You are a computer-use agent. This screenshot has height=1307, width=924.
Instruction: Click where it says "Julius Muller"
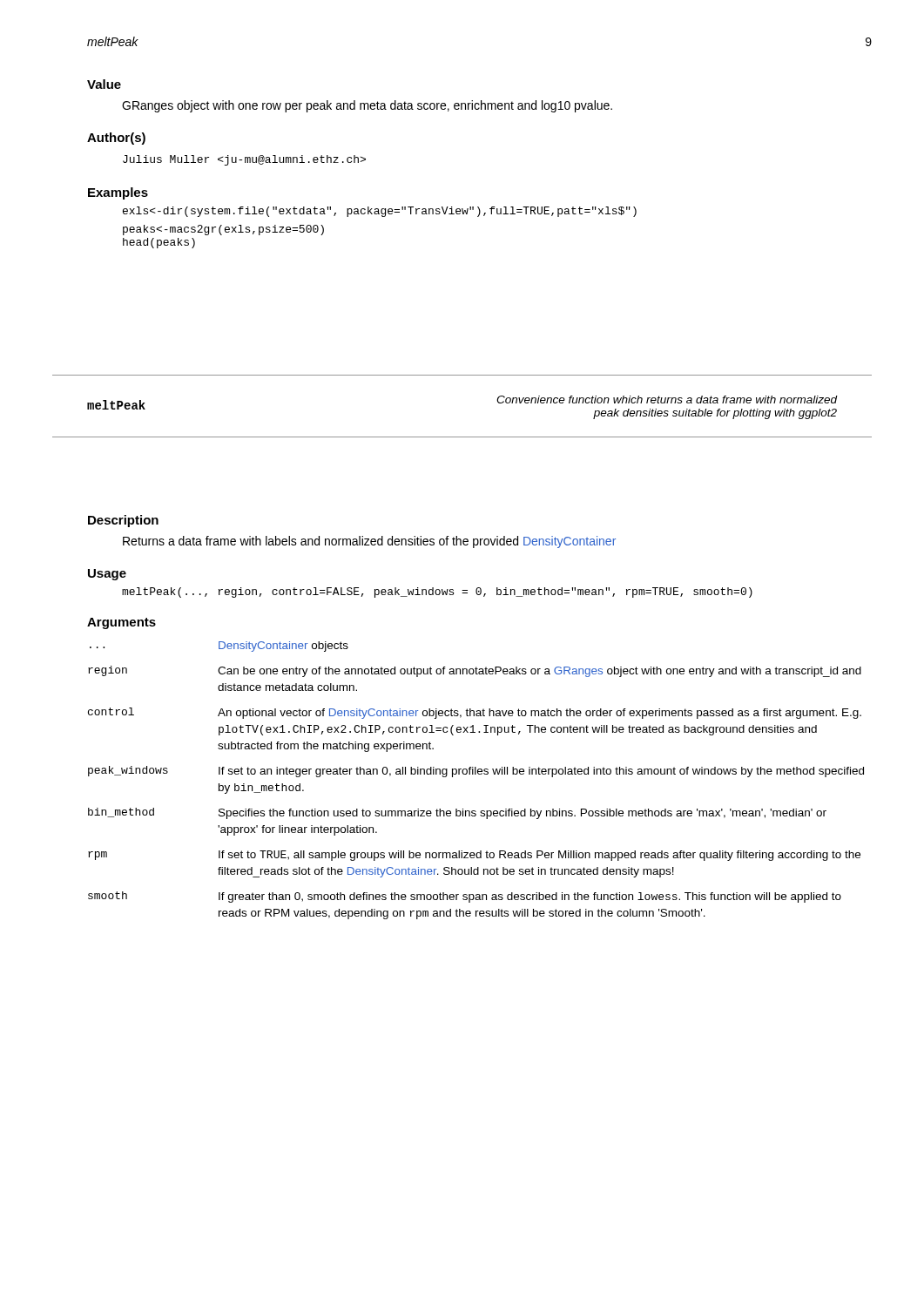pyautogui.click(x=244, y=160)
